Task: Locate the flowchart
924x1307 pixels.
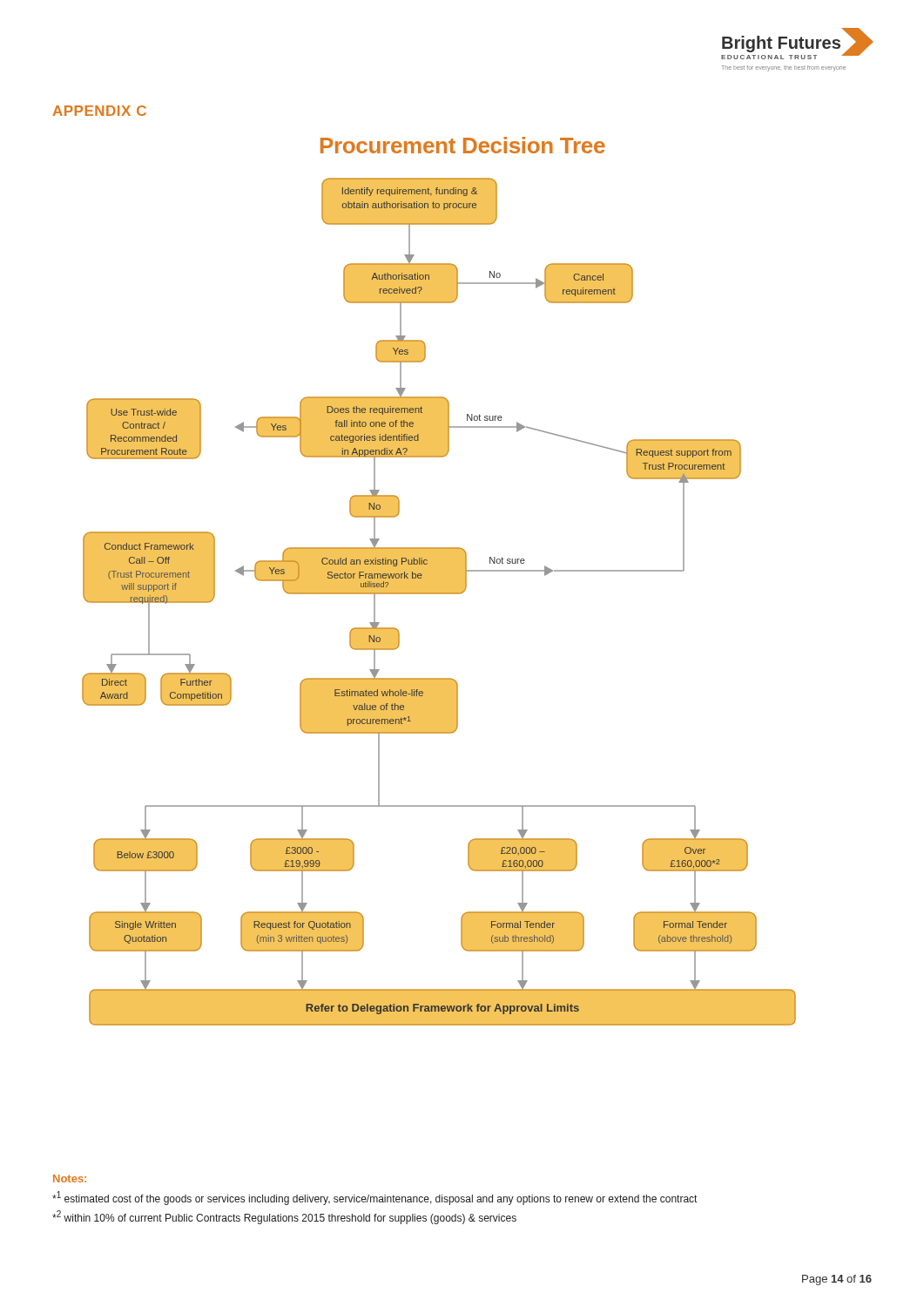Action: (x=462, y=660)
